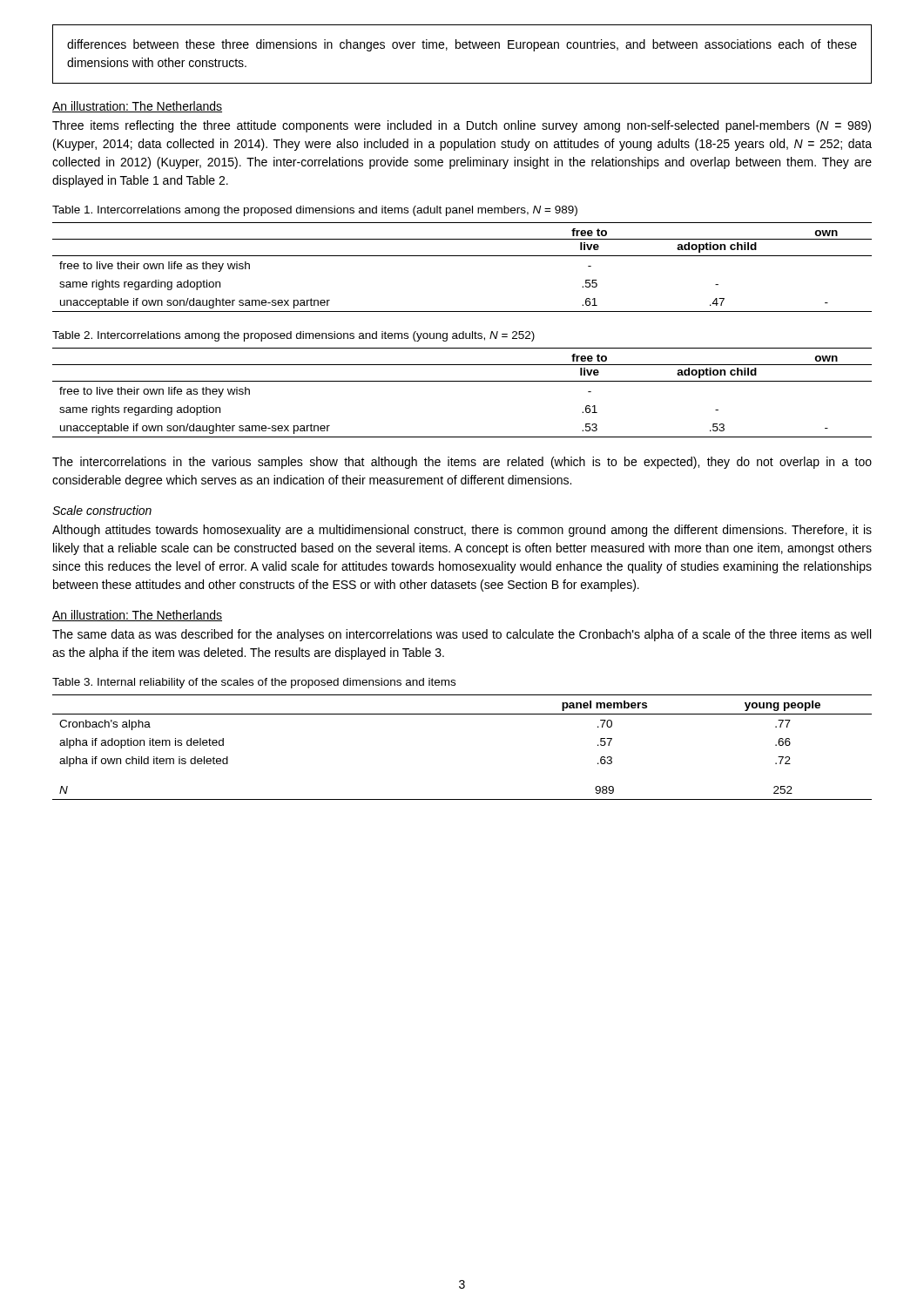Viewport: 924px width, 1307px height.
Task: Where is the passage that starts "Three items reflecting"?
Action: pos(462,153)
